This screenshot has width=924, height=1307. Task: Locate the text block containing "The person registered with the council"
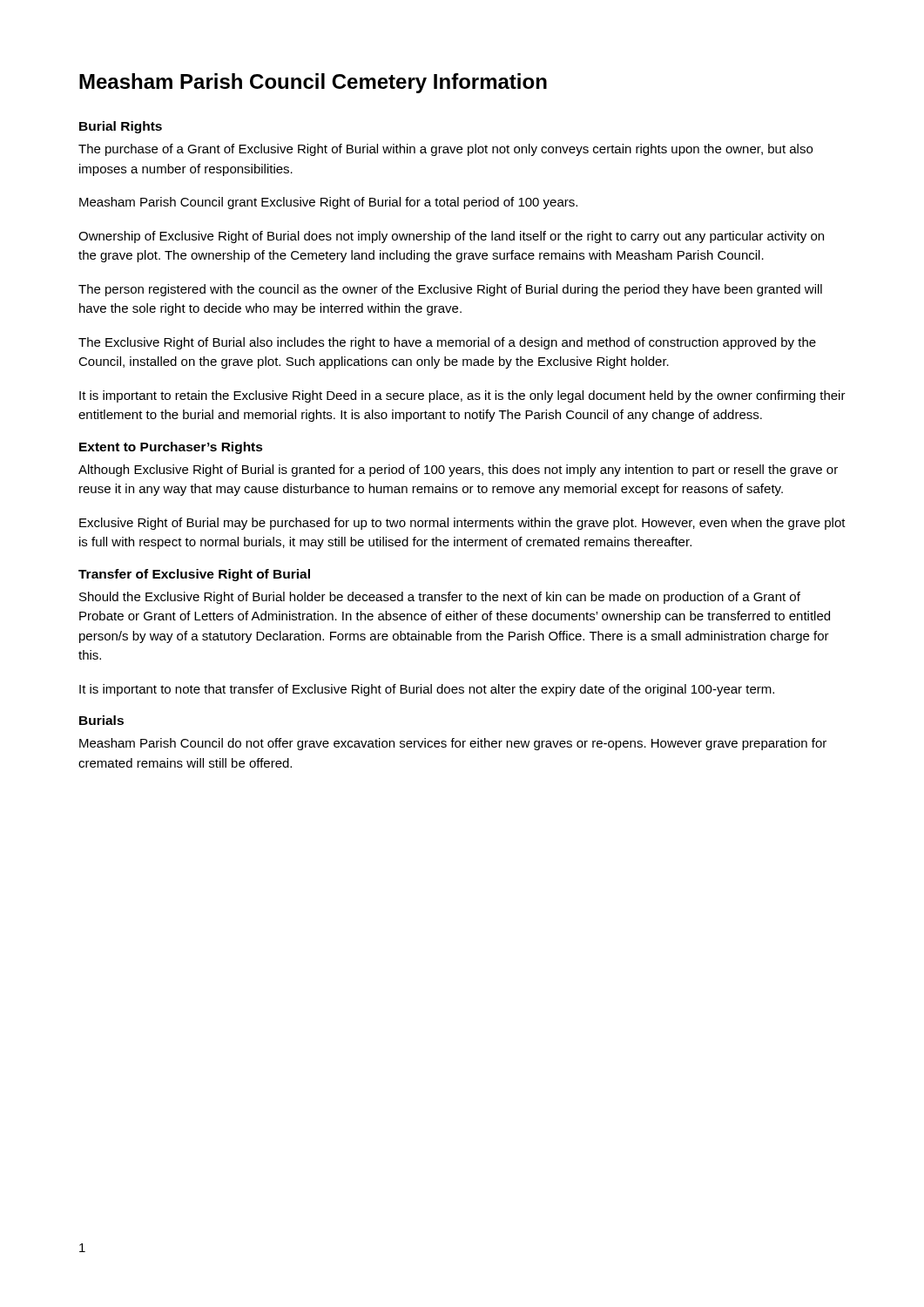pyautogui.click(x=462, y=299)
